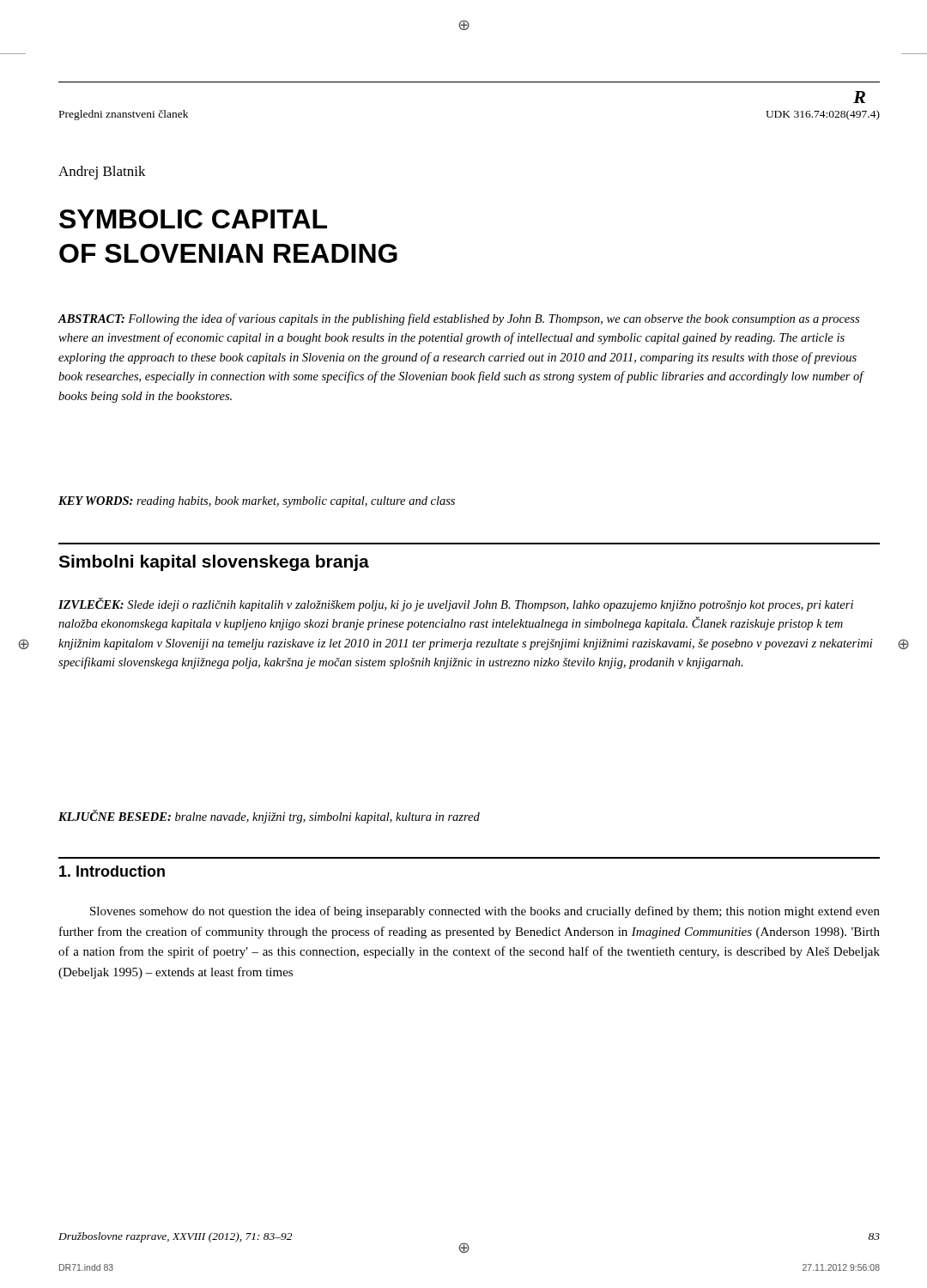Point to the block beginning "Slovenes somehow do not question the"
Viewport: 927px width, 1288px height.
469,942
